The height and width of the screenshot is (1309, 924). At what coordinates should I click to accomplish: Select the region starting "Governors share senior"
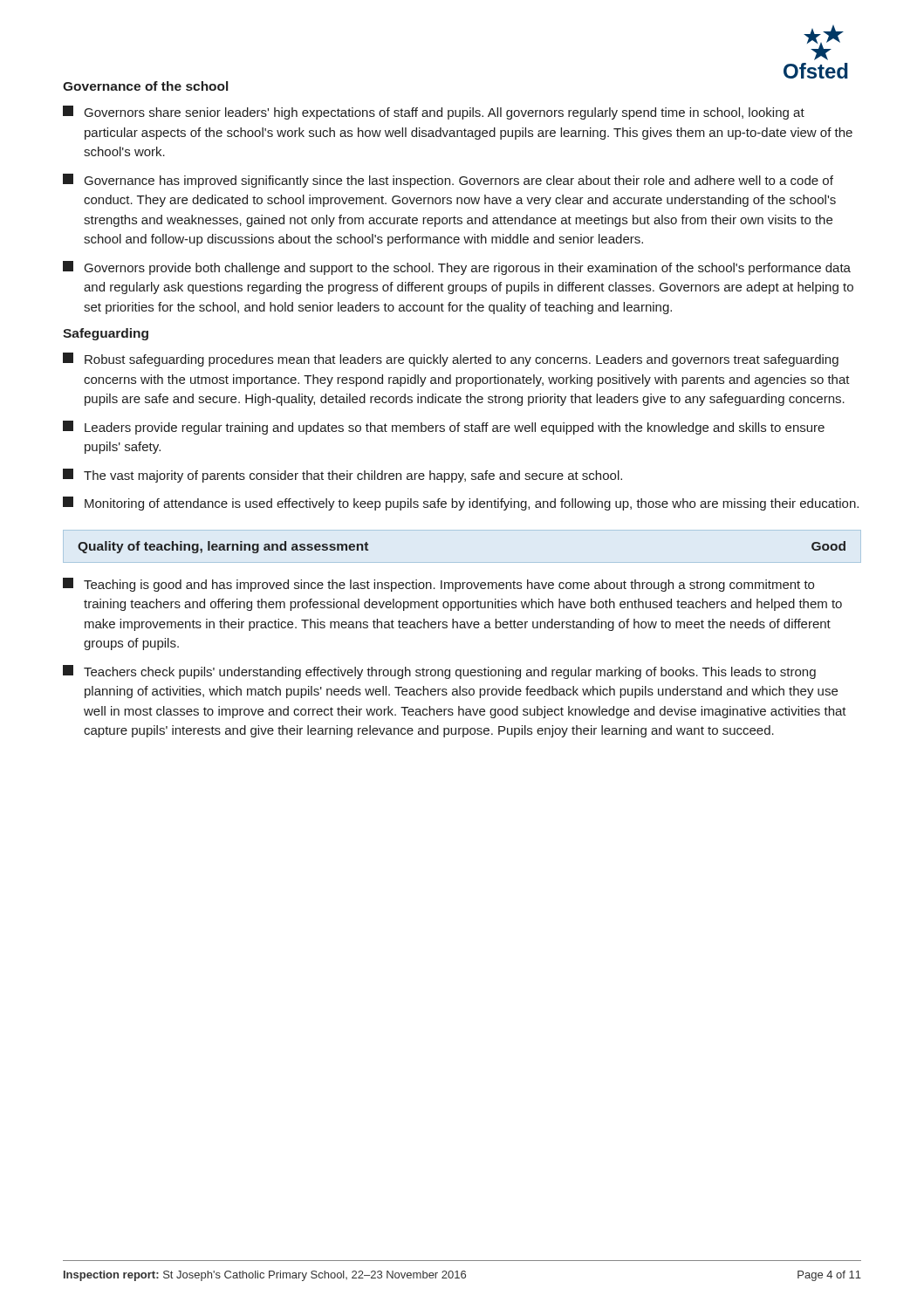click(462, 132)
